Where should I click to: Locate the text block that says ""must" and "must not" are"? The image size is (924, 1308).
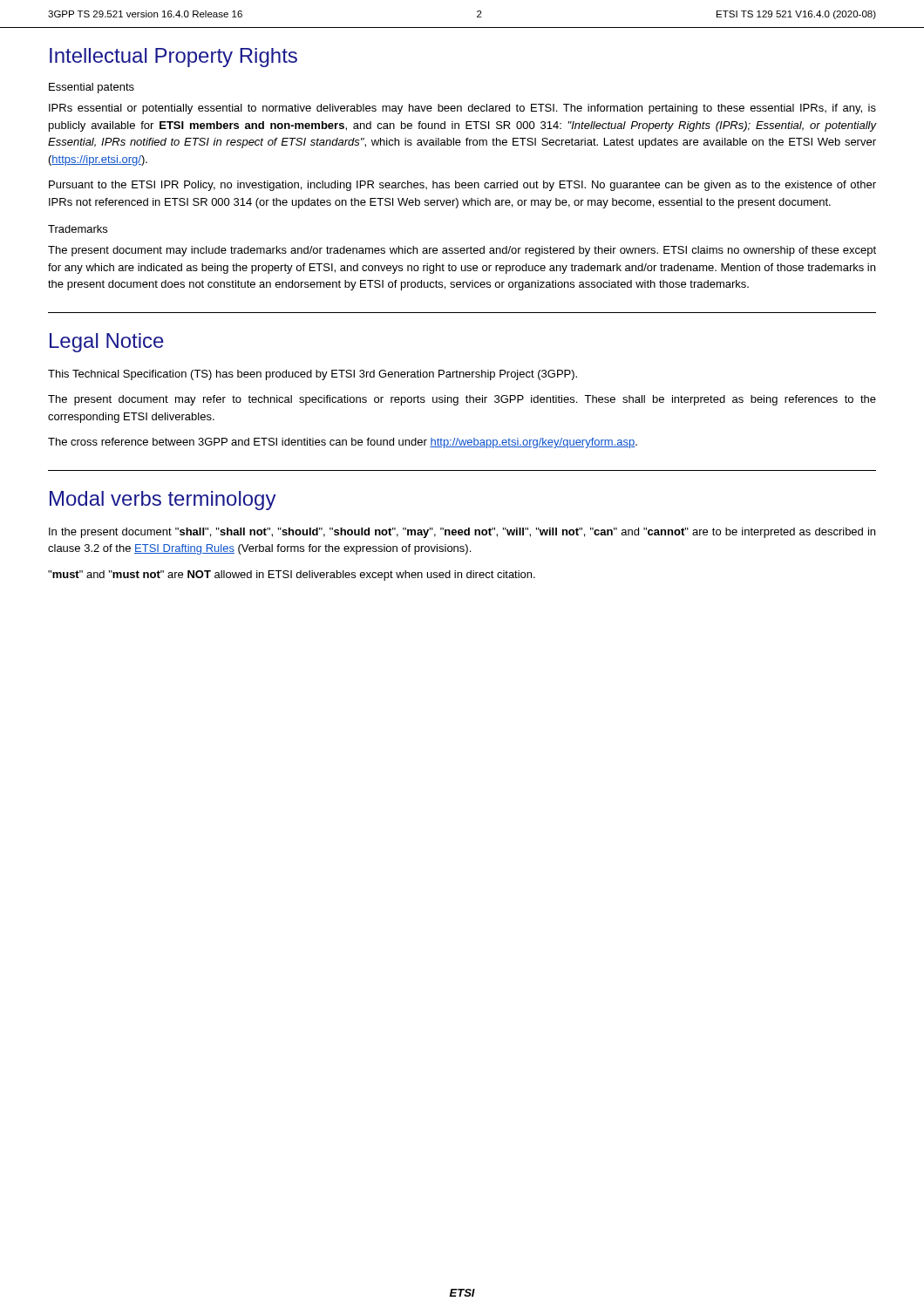click(292, 574)
